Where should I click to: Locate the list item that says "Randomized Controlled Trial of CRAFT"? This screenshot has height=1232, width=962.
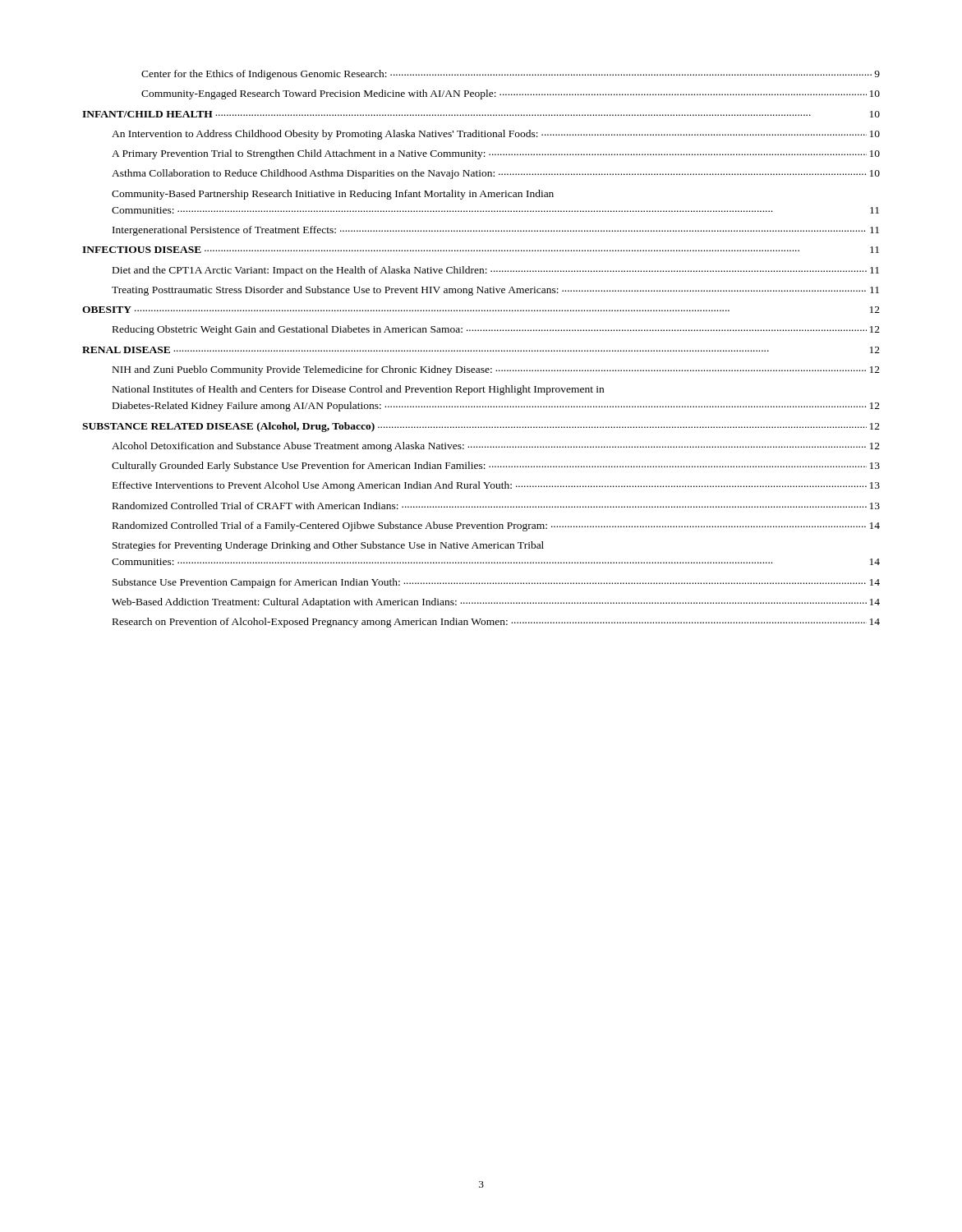tap(496, 506)
